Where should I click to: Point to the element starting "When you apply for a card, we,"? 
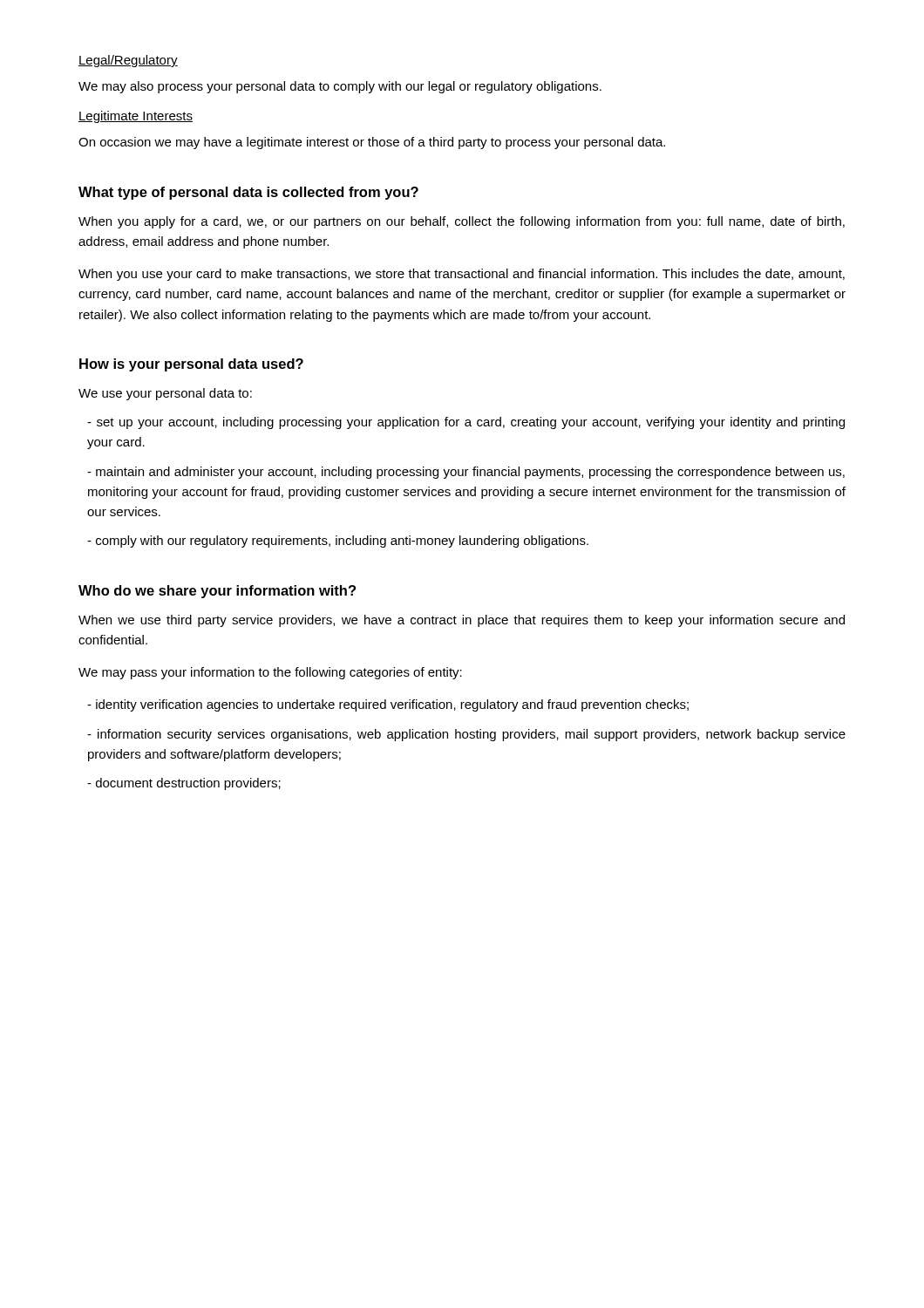point(462,231)
